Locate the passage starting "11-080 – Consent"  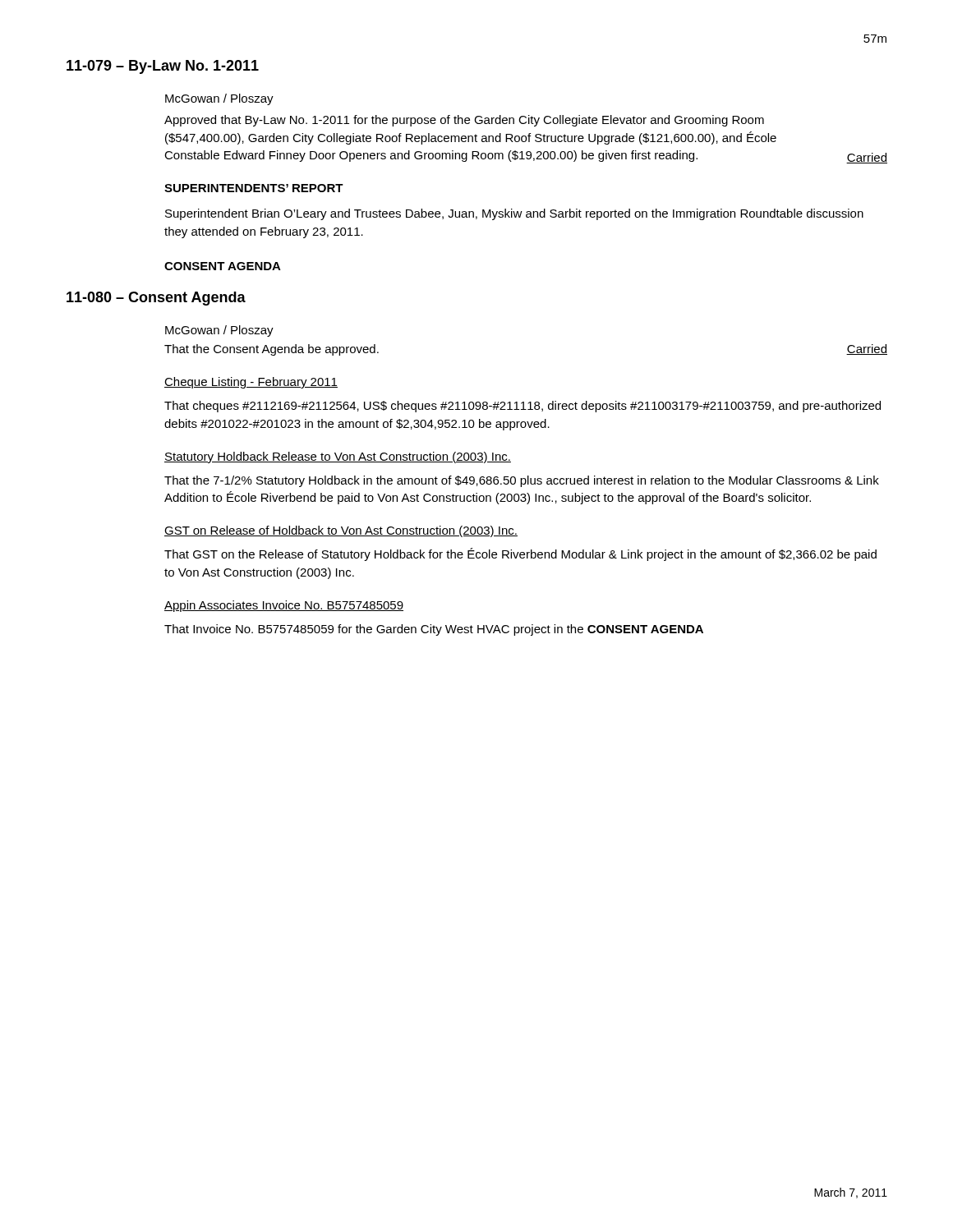[x=155, y=297]
